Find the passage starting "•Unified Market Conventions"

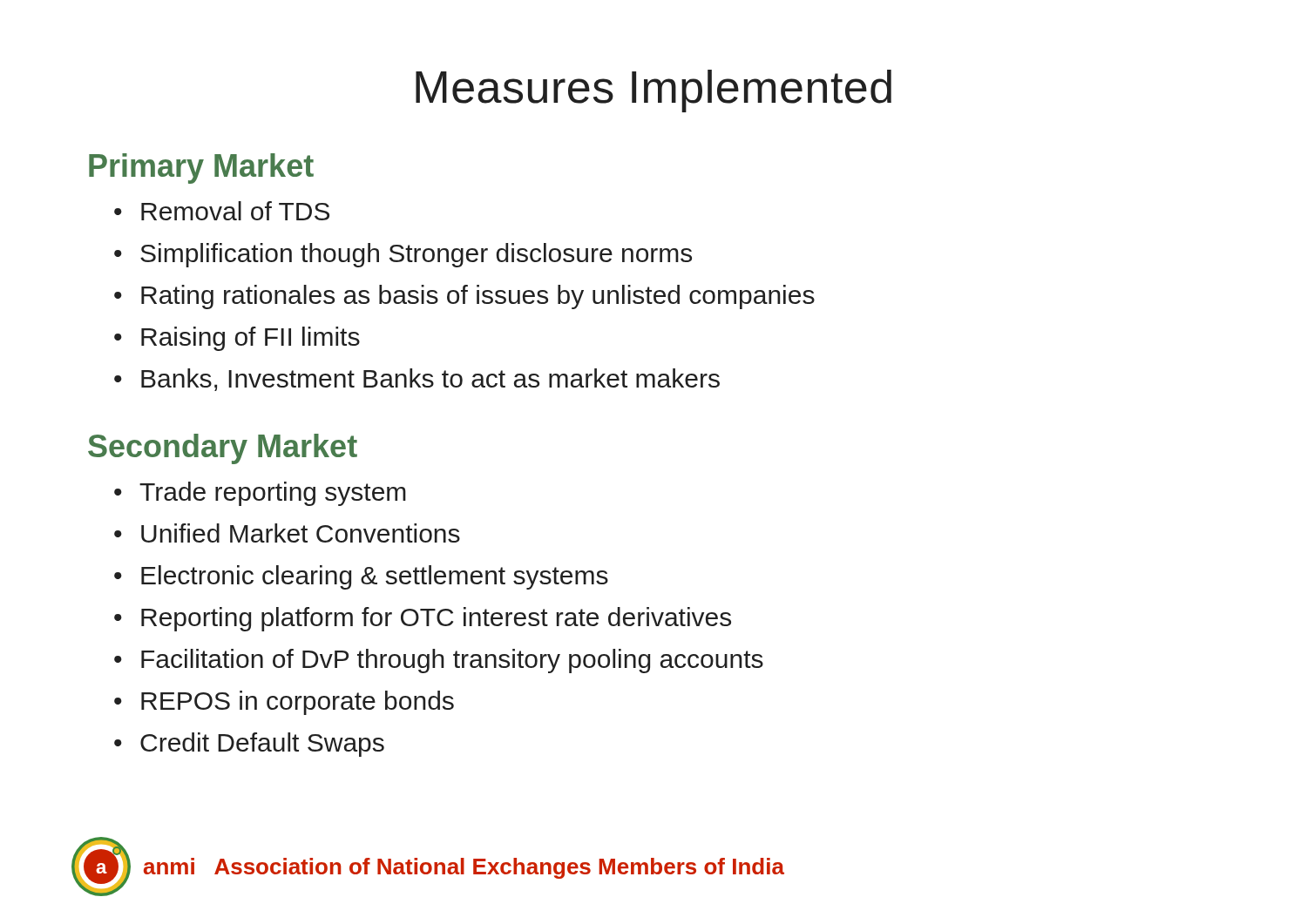pos(287,534)
